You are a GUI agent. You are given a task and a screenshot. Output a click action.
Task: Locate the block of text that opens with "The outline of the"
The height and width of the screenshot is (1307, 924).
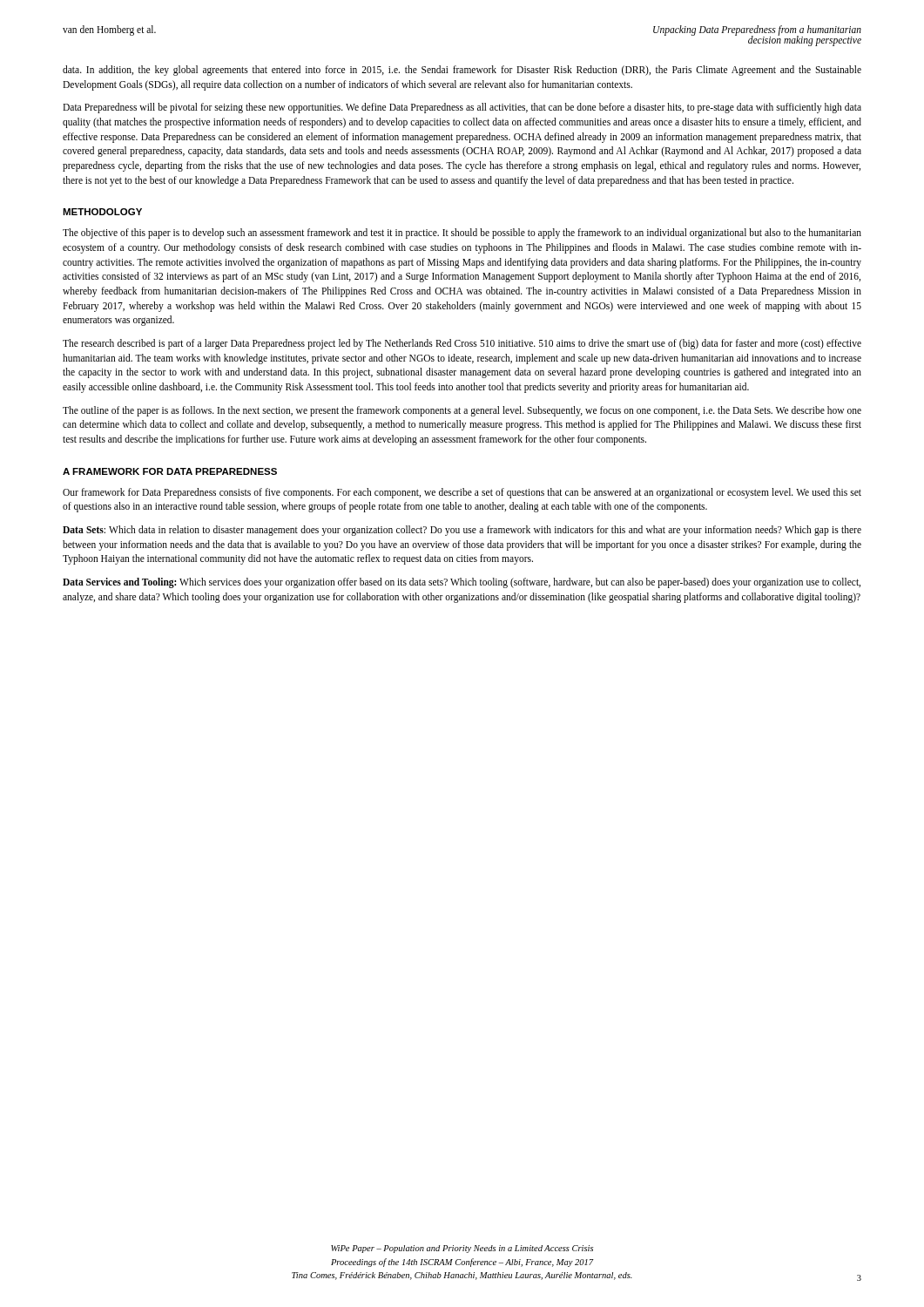coord(462,425)
